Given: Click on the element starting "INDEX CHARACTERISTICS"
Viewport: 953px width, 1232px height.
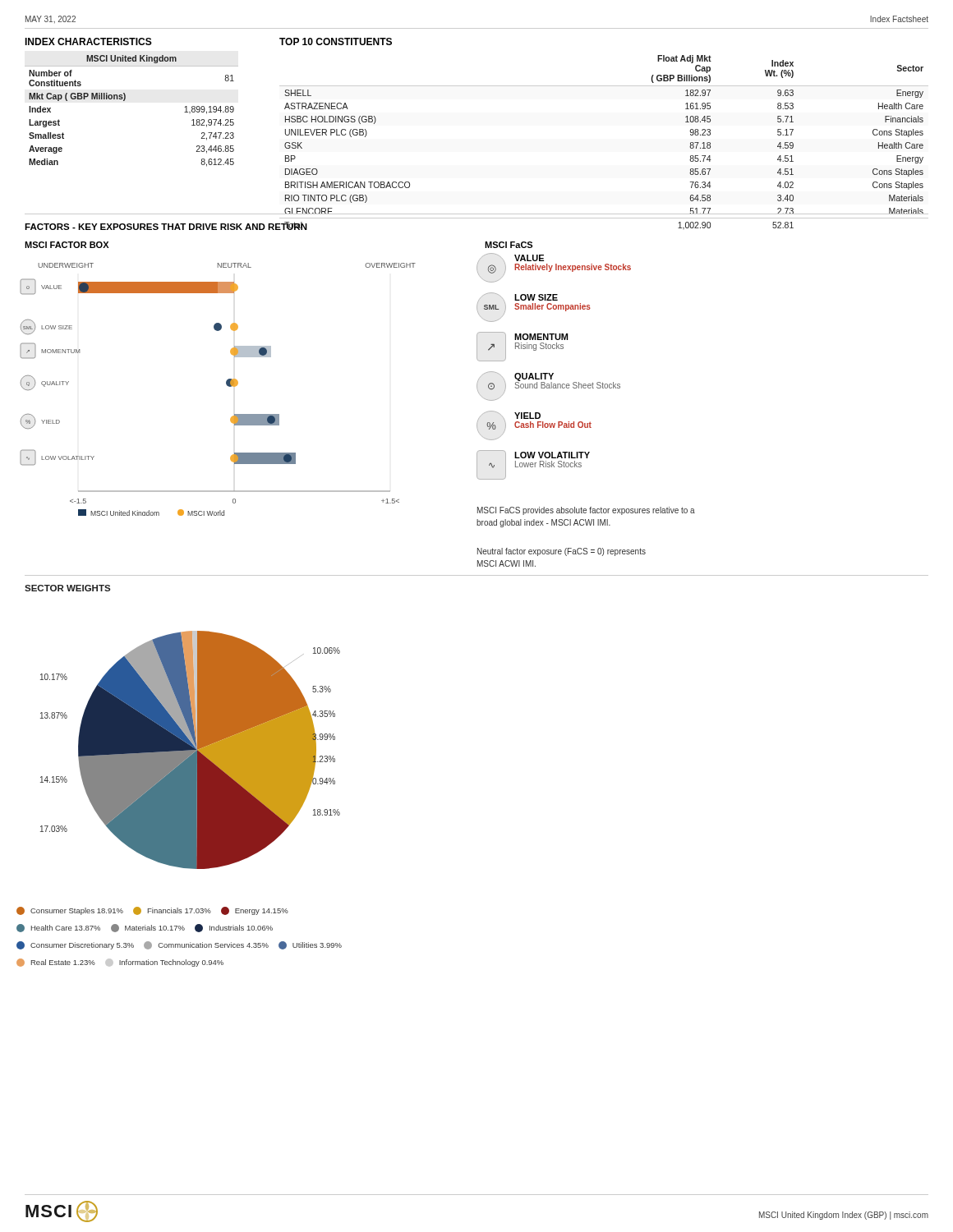Looking at the screenshot, I should coord(88,42).
